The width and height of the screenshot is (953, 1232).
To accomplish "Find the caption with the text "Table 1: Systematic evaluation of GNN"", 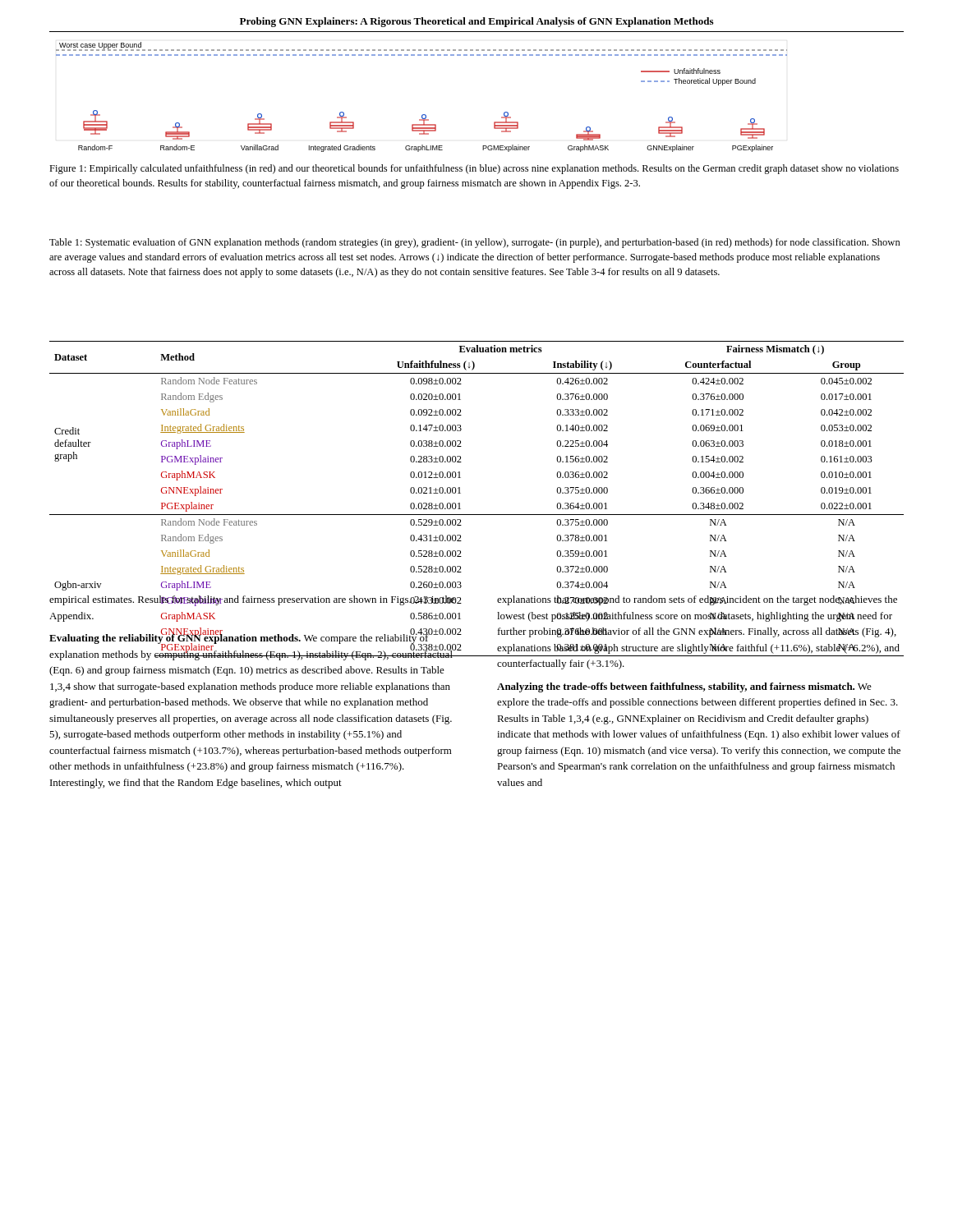I will [x=475, y=257].
